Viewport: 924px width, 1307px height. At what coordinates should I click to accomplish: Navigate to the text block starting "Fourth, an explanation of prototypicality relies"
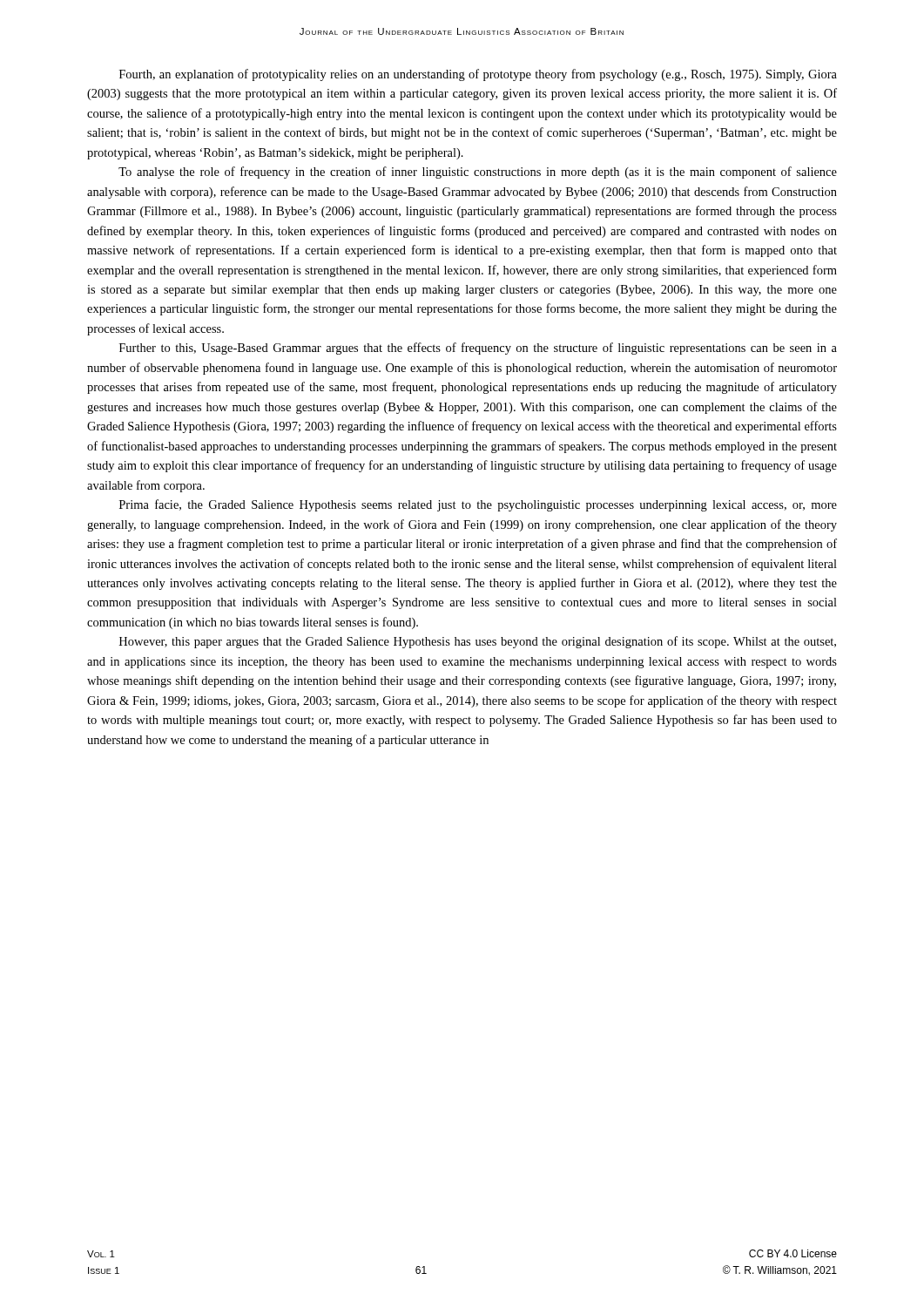pos(462,113)
